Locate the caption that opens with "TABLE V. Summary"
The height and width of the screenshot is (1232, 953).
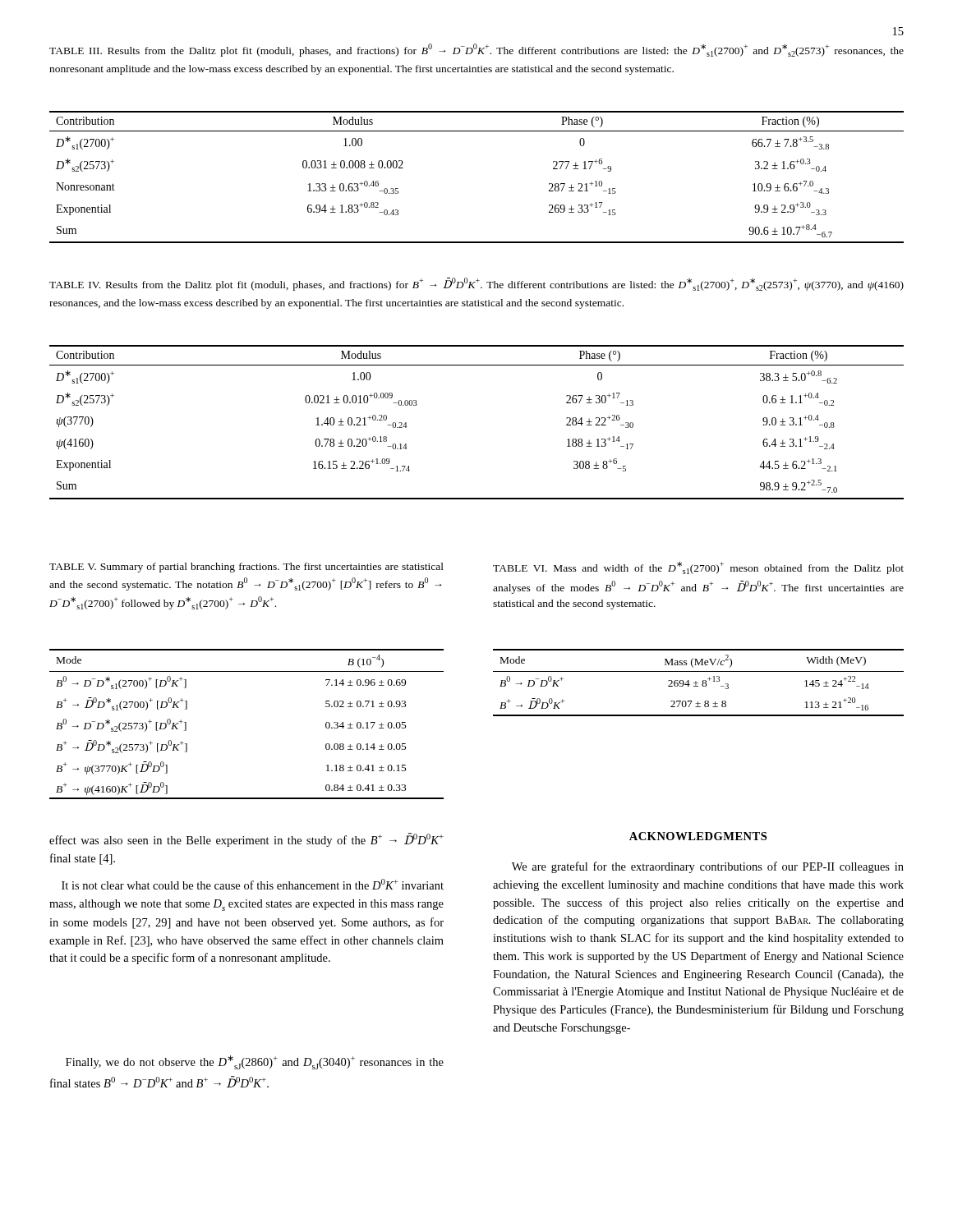click(246, 586)
